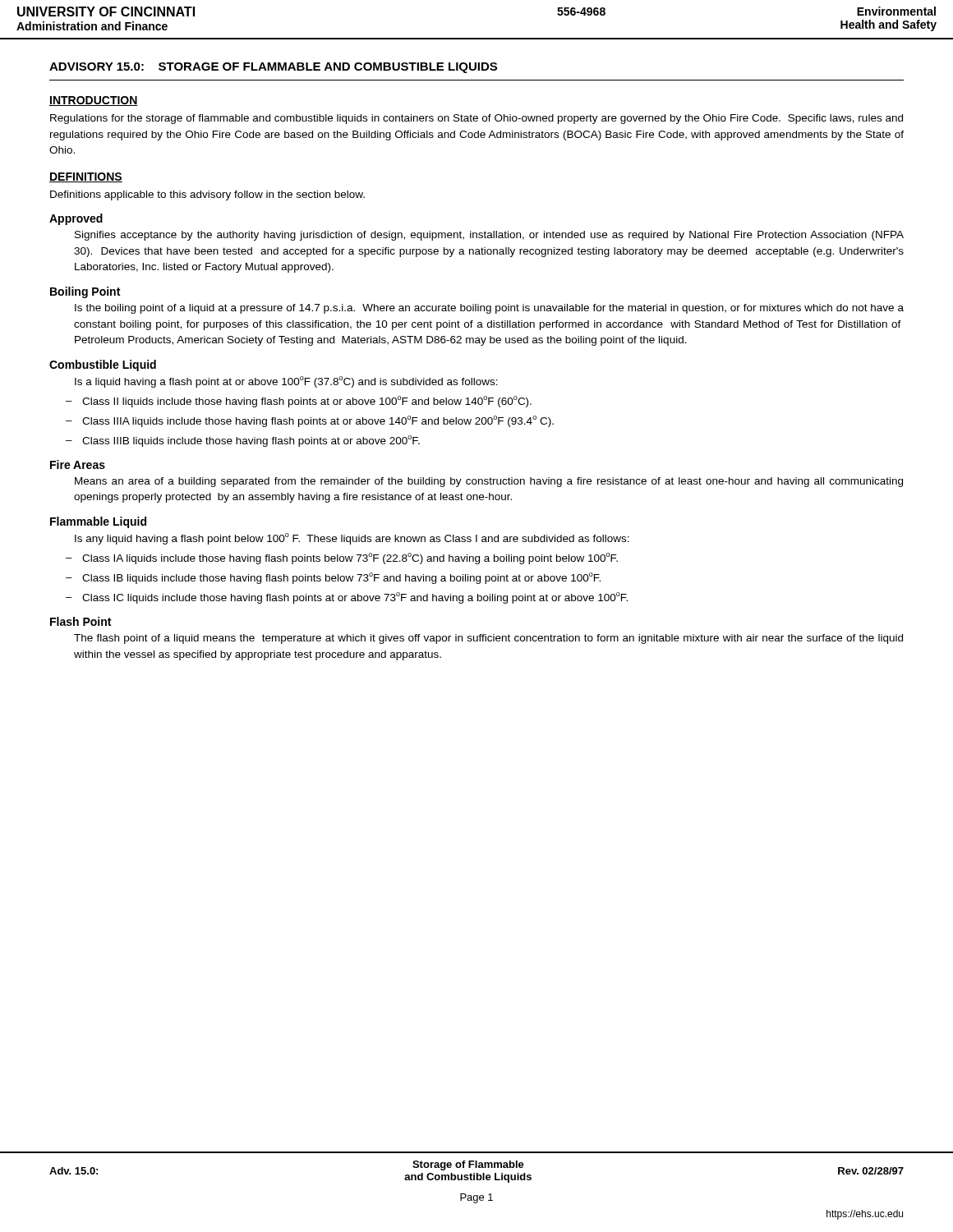Viewport: 953px width, 1232px height.
Task: Find the passage starting "Is any liquid having a flash point below"
Action: (x=352, y=537)
